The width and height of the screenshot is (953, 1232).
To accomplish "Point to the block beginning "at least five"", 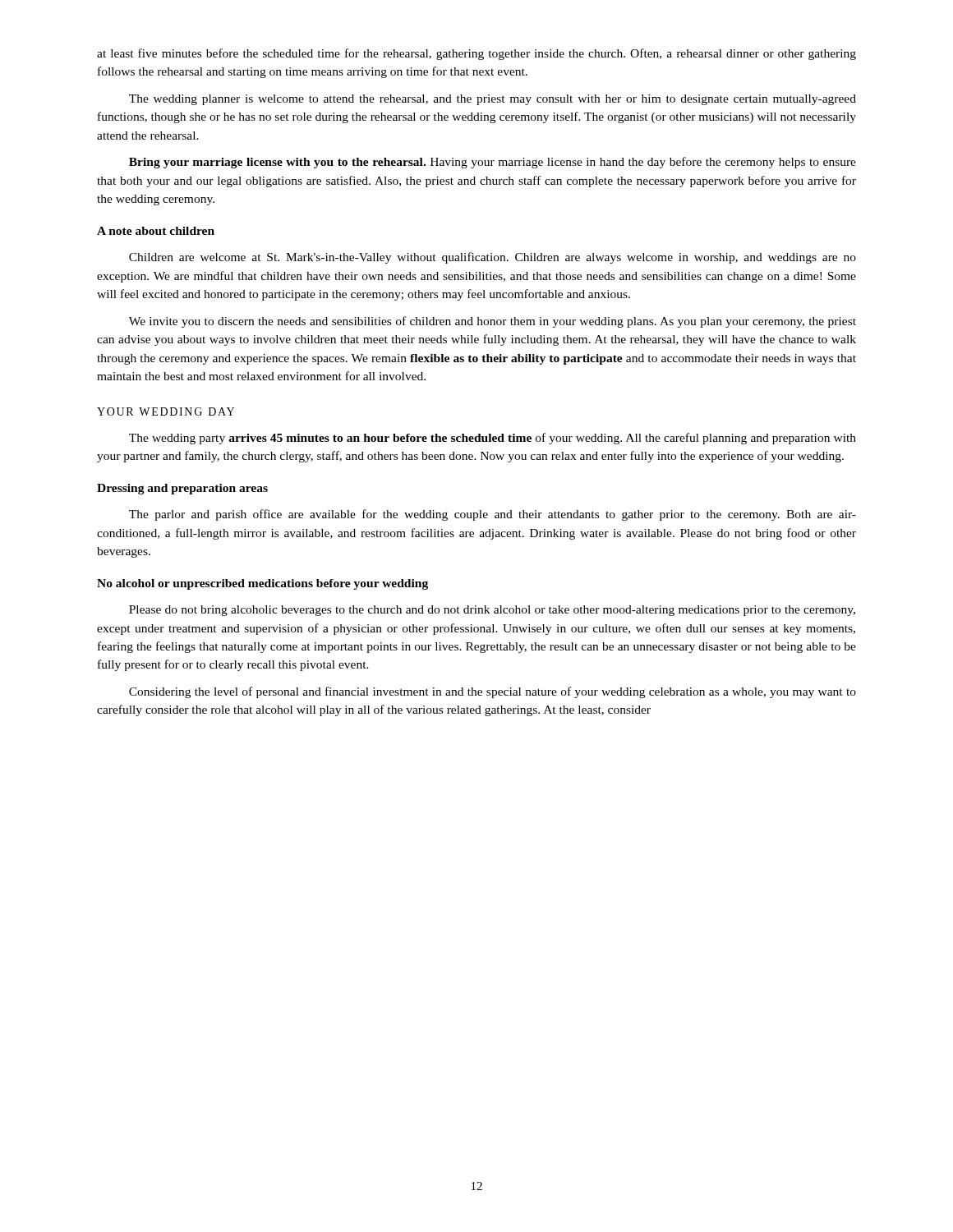I will (476, 63).
